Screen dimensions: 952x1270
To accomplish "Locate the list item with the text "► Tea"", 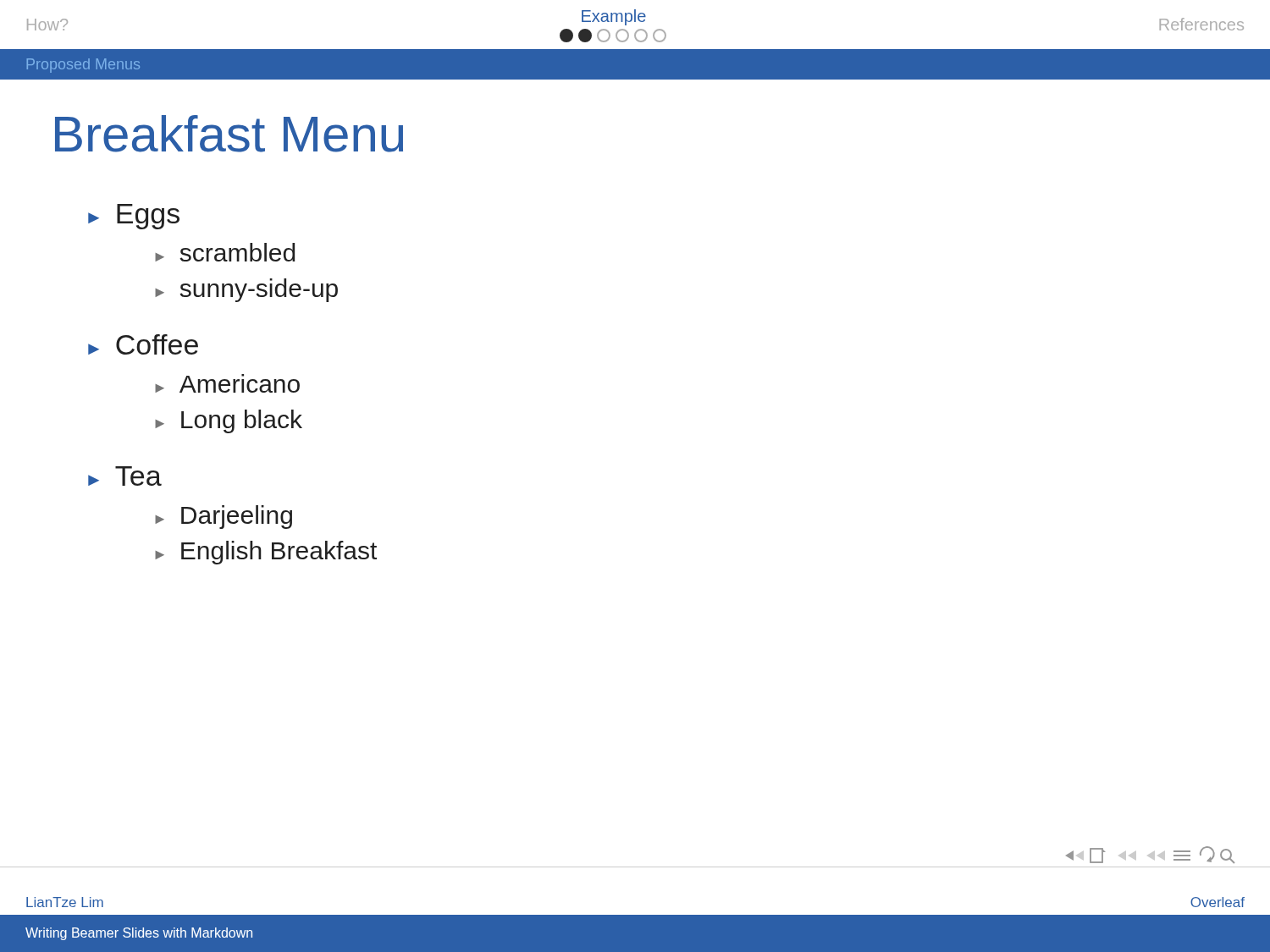I will (123, 476).
